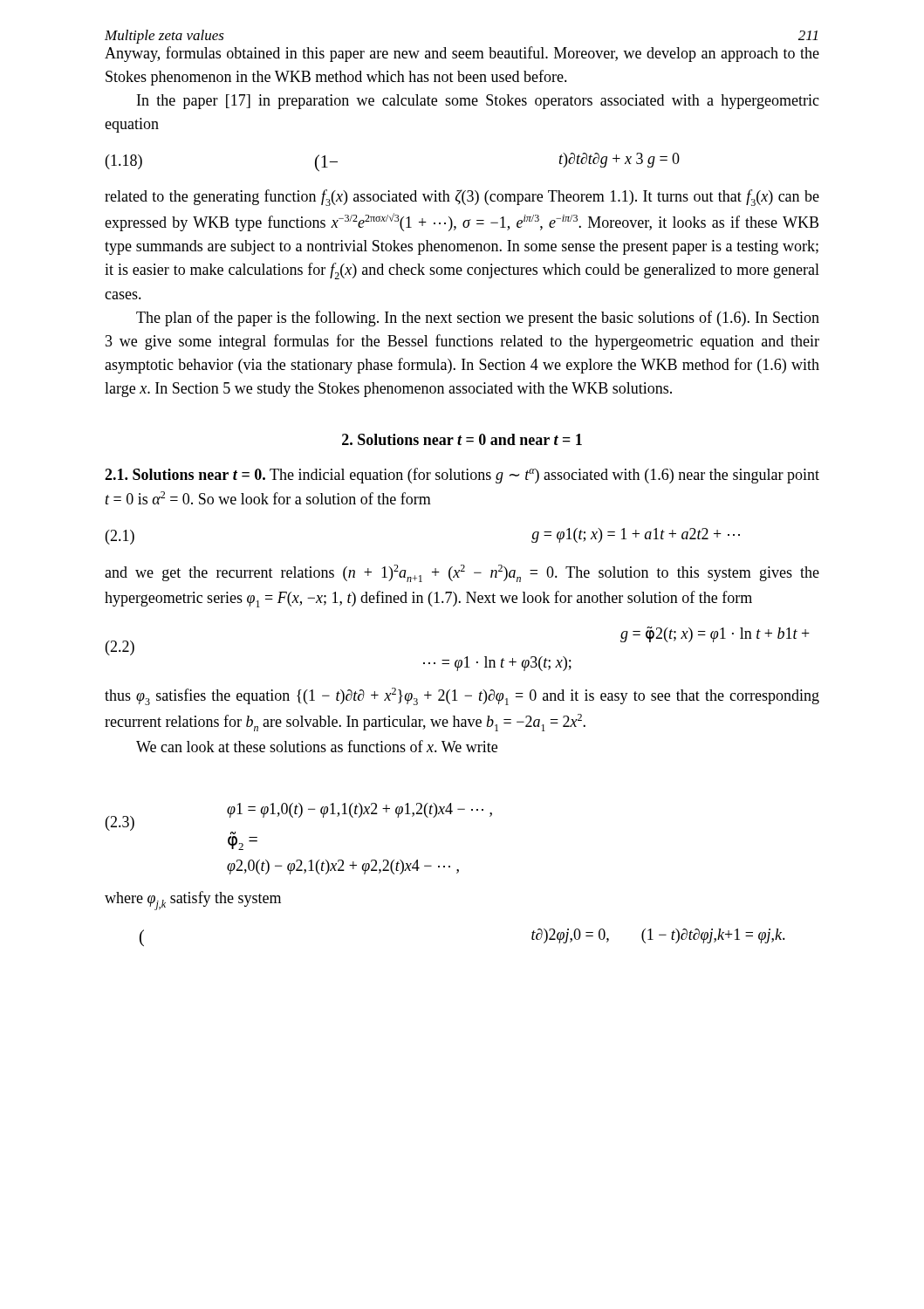
Task: Navigate to the element starting "(2.1) g = φ1(t; x)"
Action: pyautogui.click(x=126, y=536)
